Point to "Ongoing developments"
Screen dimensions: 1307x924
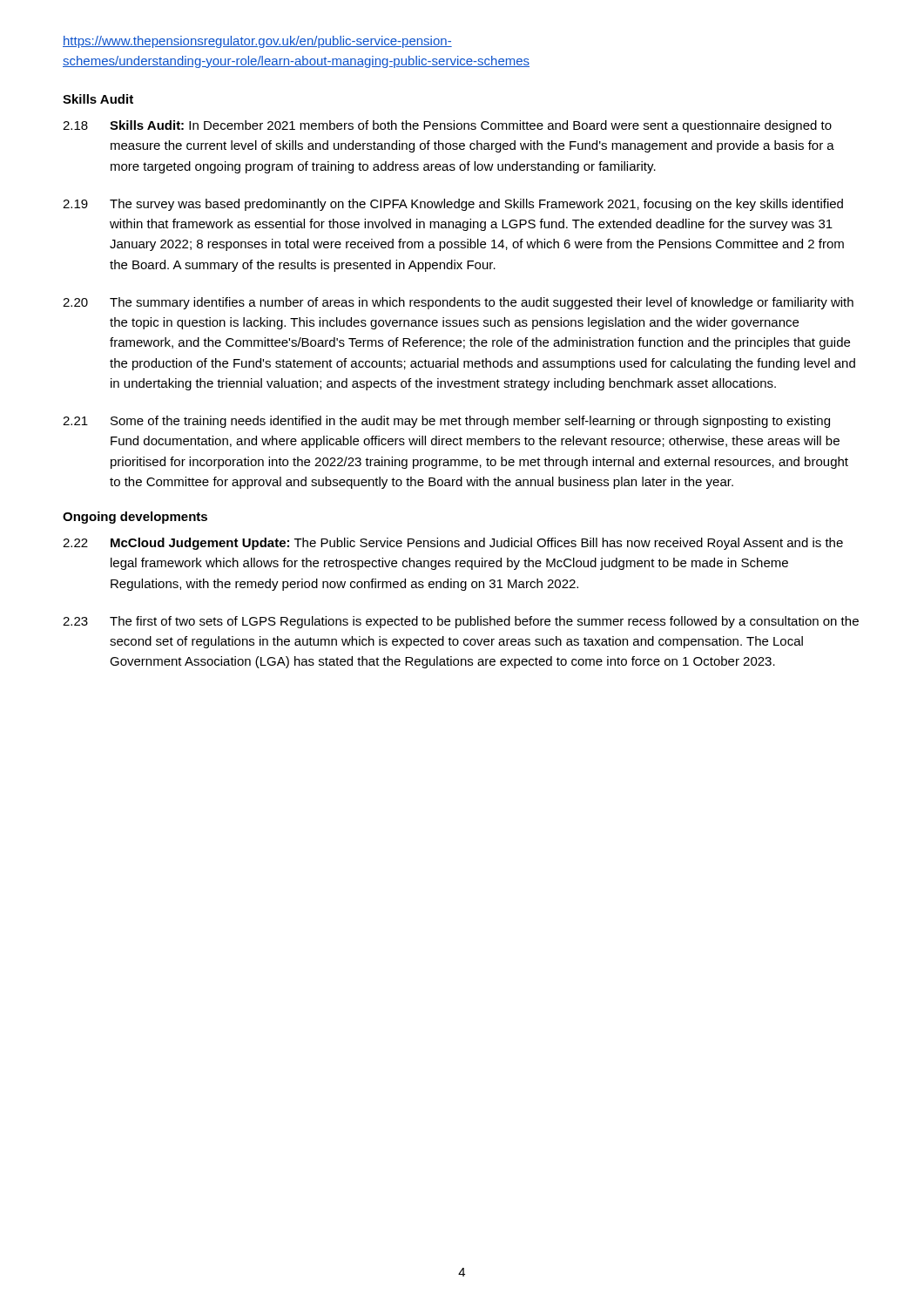tap(135, 516)
